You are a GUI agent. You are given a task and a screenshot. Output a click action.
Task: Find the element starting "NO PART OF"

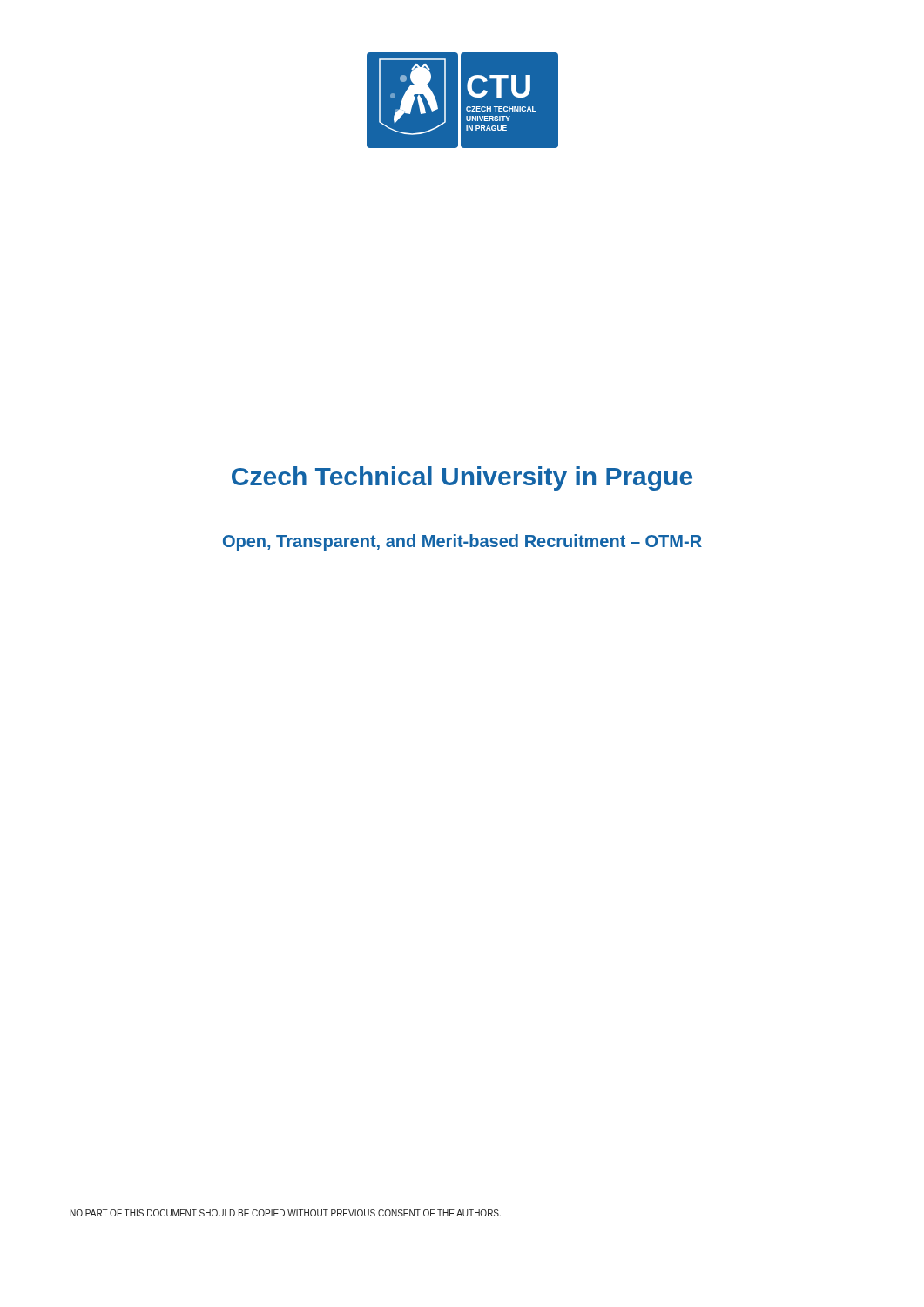tap(286, 1213)
